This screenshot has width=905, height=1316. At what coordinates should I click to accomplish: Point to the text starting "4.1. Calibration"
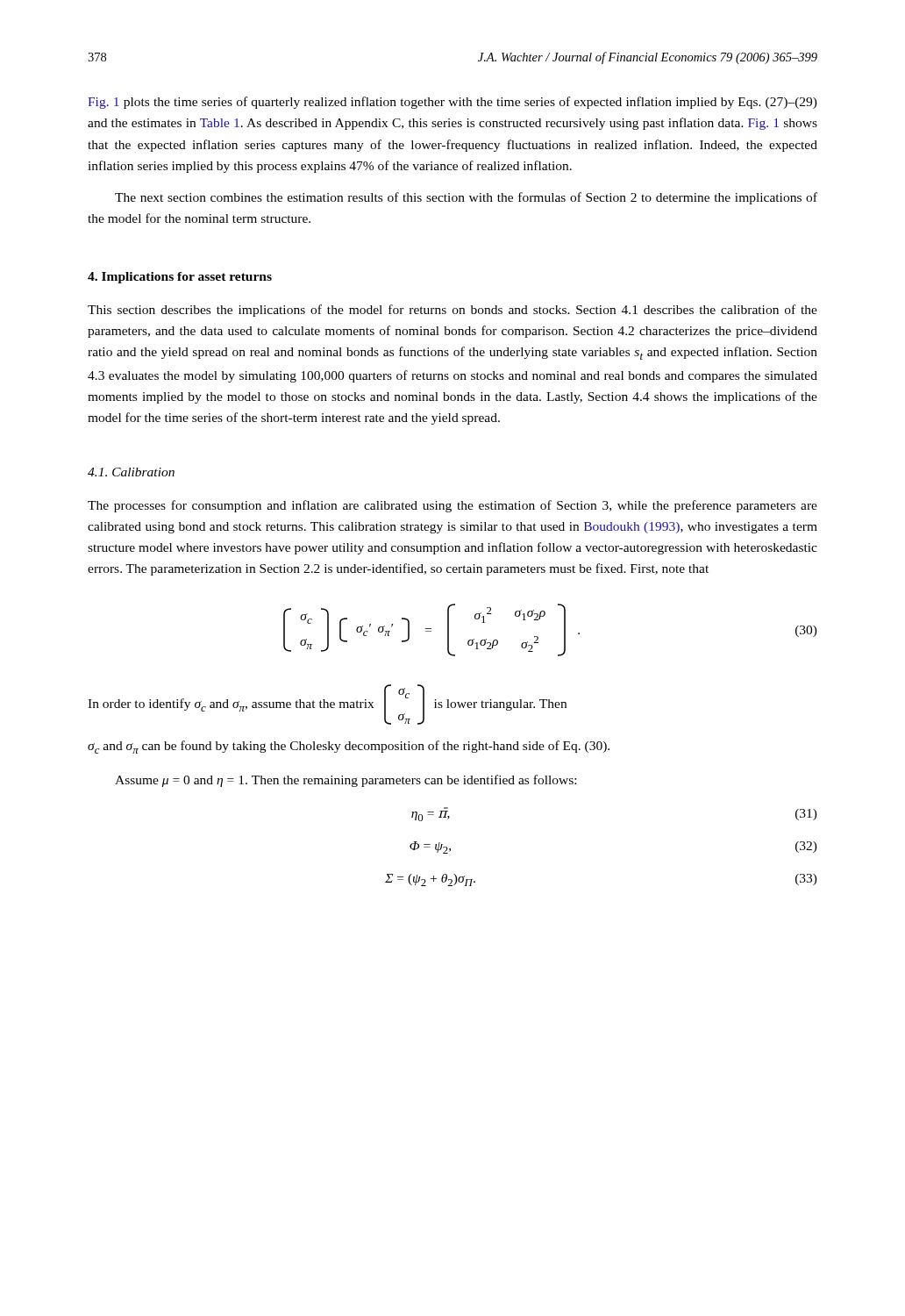click(x=131, y=471)
